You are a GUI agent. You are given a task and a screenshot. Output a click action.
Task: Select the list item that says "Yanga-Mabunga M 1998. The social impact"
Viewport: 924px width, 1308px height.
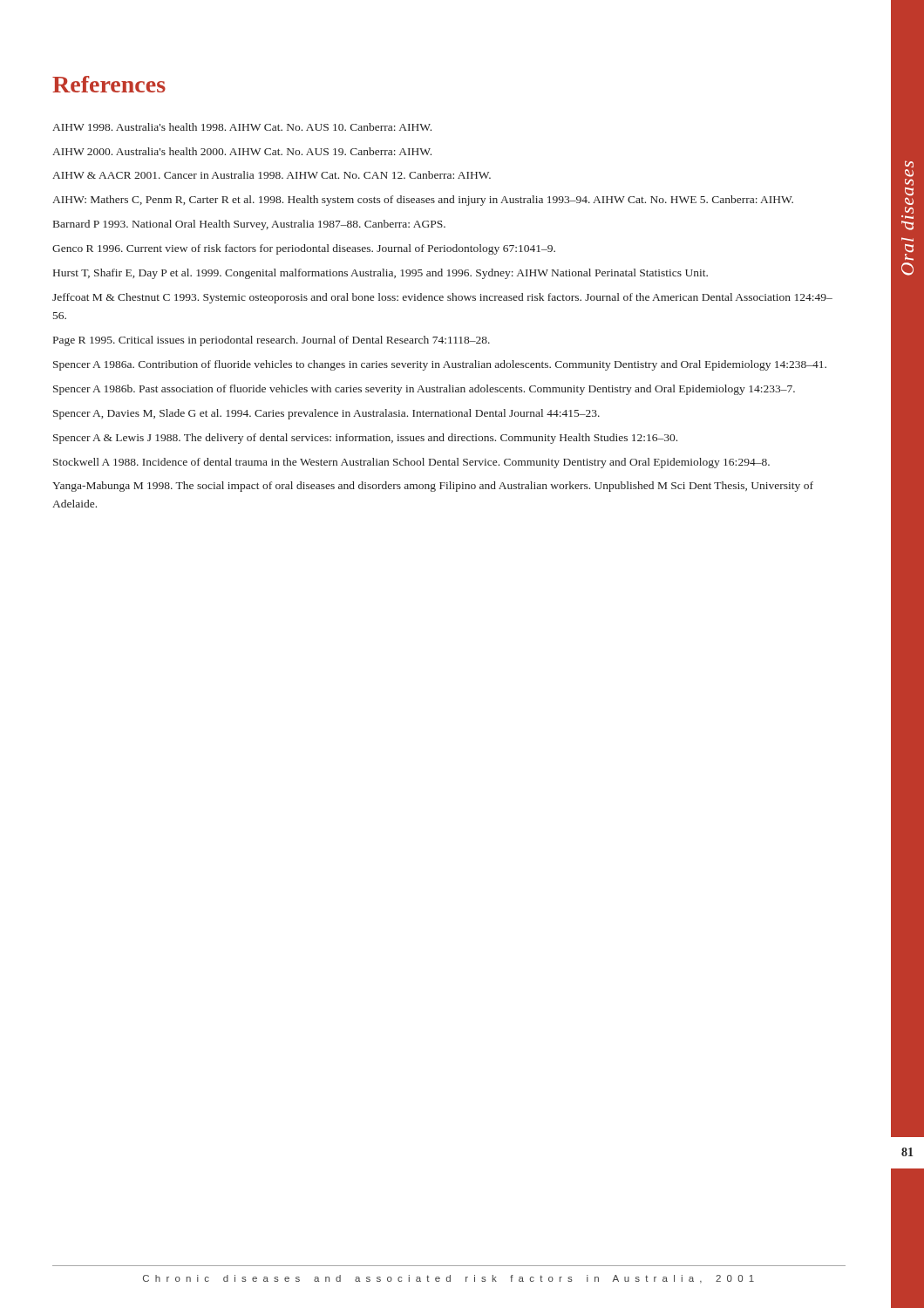433,495
